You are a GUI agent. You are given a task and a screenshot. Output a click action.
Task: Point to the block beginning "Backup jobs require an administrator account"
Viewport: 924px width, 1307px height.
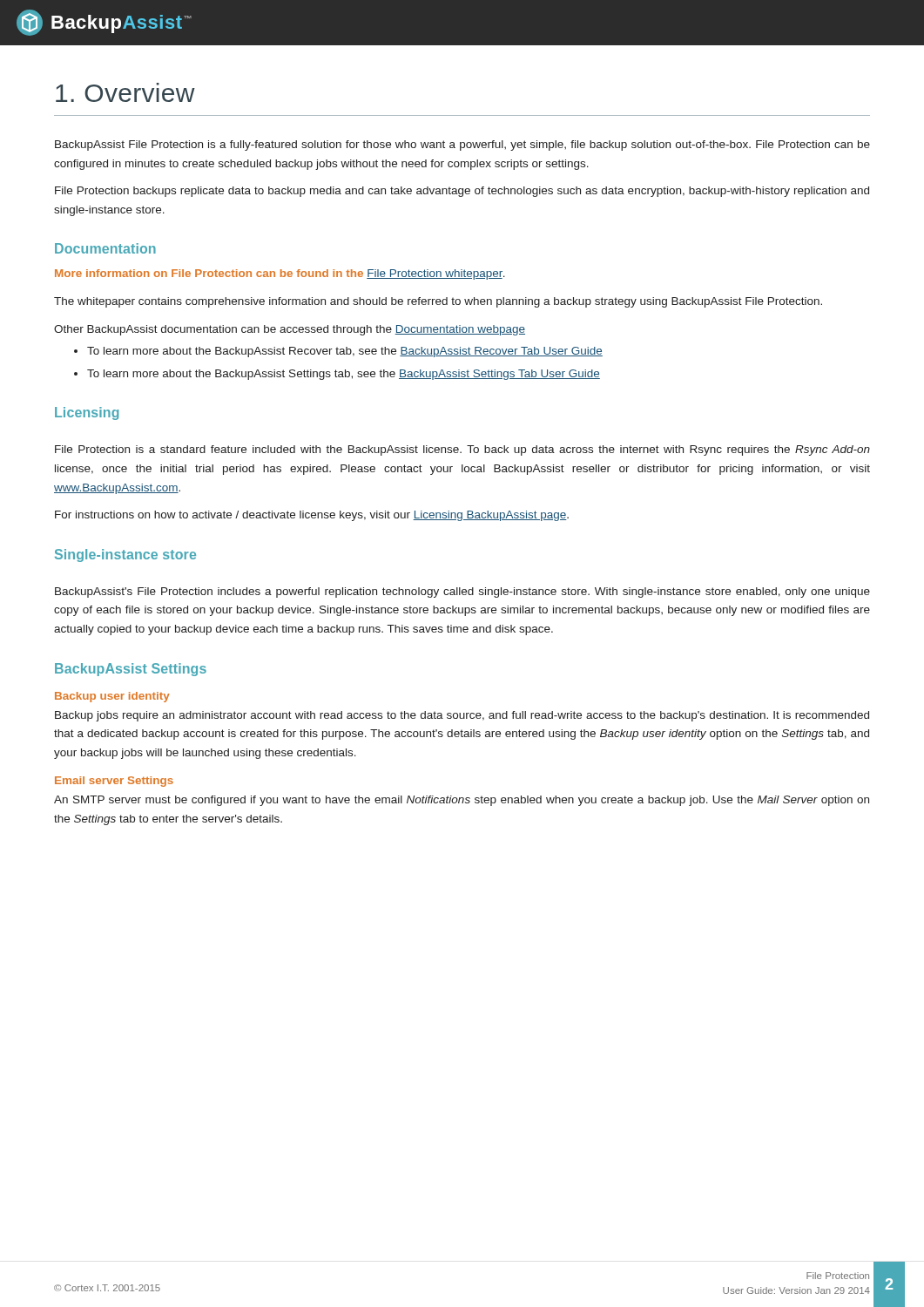pos(462,733)
